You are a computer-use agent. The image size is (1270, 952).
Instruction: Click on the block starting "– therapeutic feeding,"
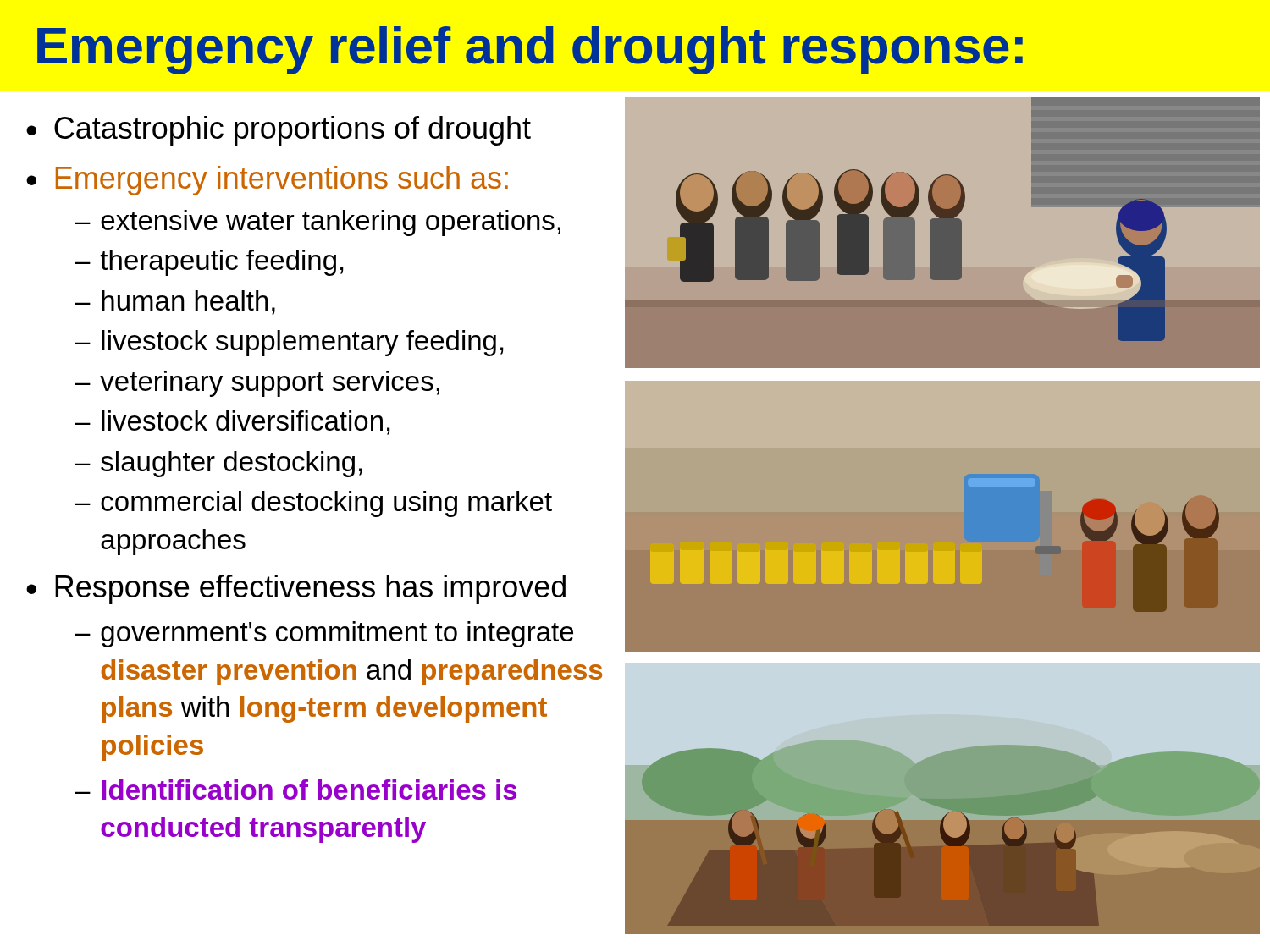pyautogui.click(x=210, y=261)
